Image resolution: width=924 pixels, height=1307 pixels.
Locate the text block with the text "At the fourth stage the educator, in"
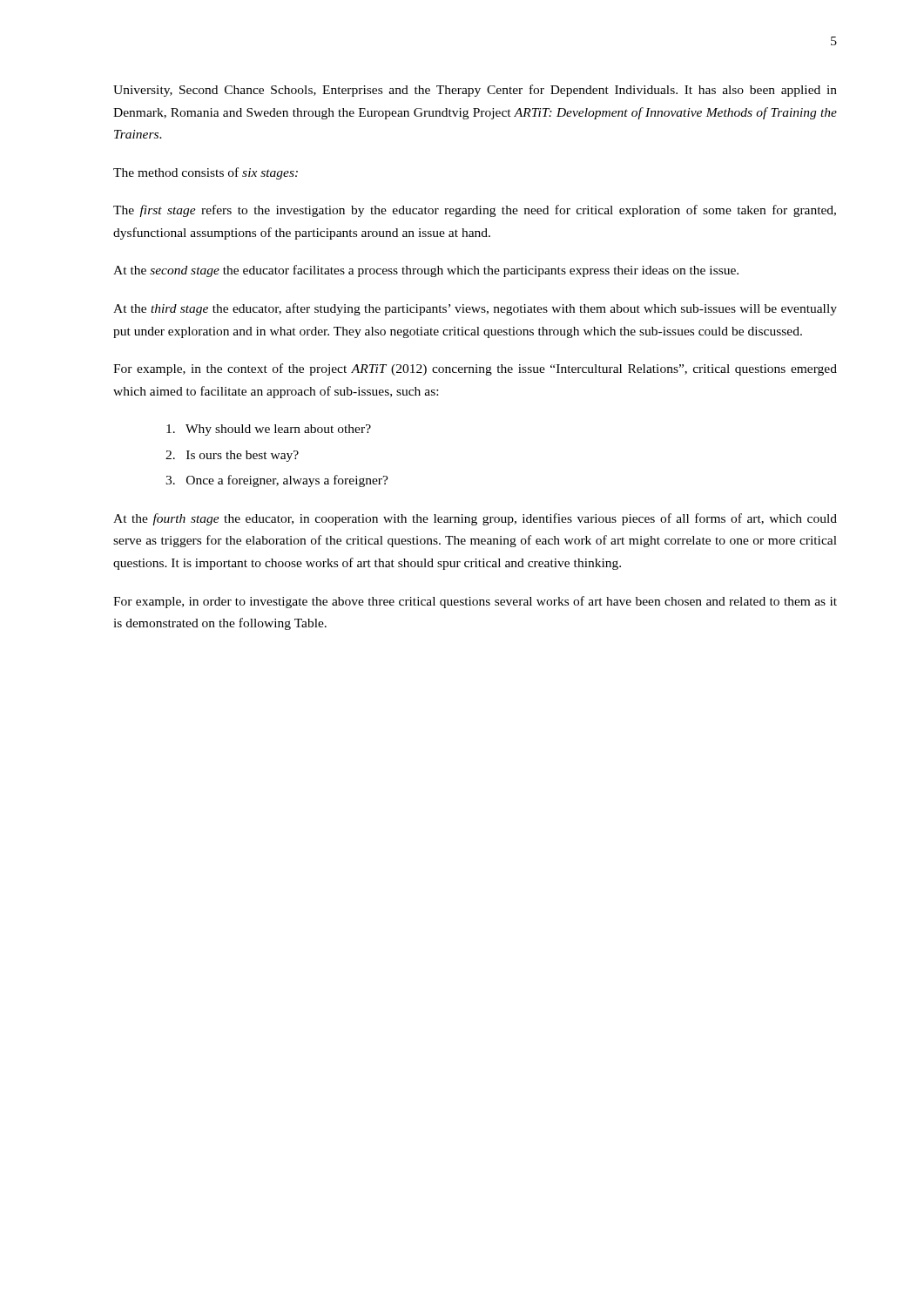475,540
